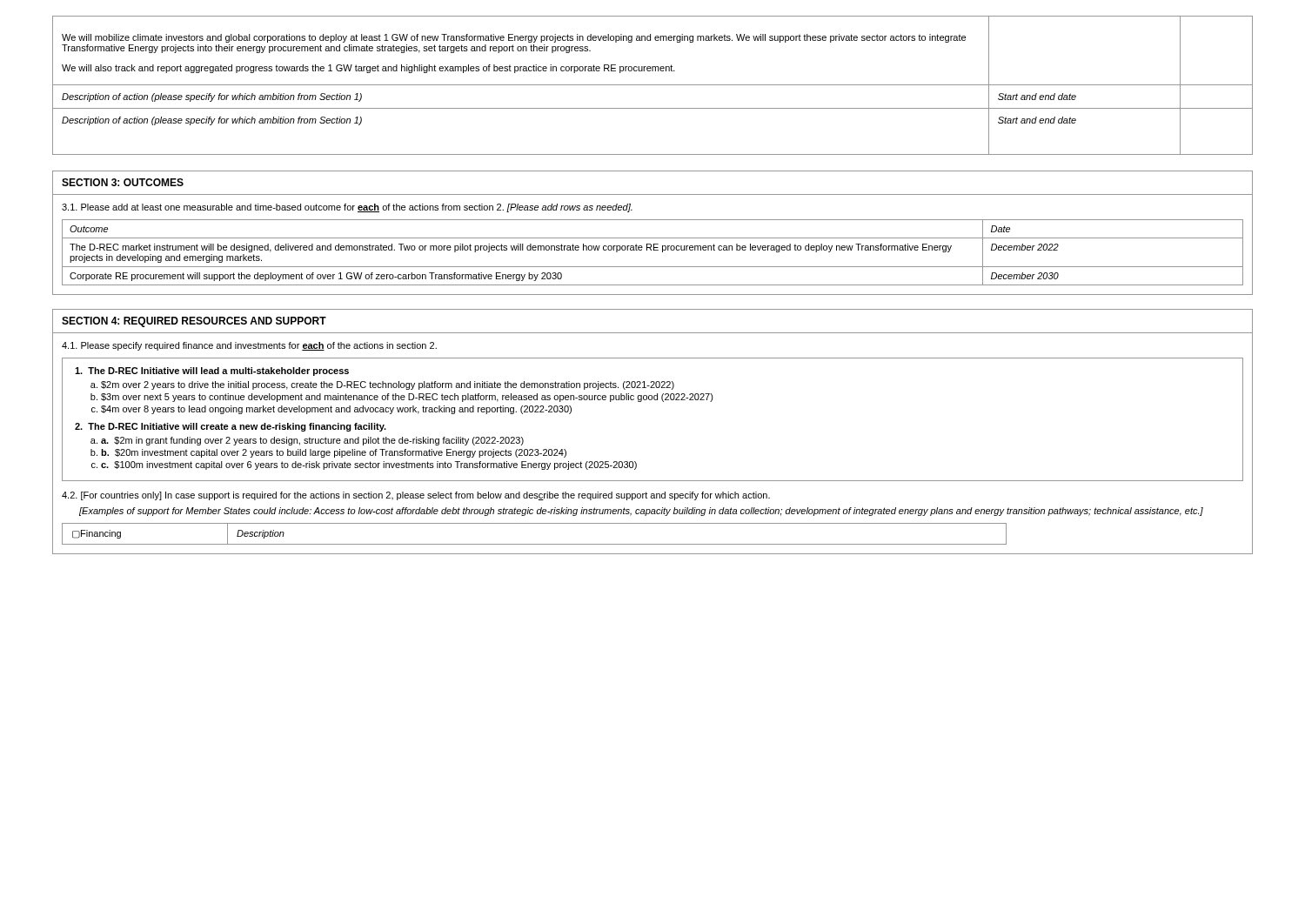The height and width of the screenshot is (924, 1305).
Task: Find the table that mentions "Corporate RE procurement will support"
Action: tap(652, 252)
